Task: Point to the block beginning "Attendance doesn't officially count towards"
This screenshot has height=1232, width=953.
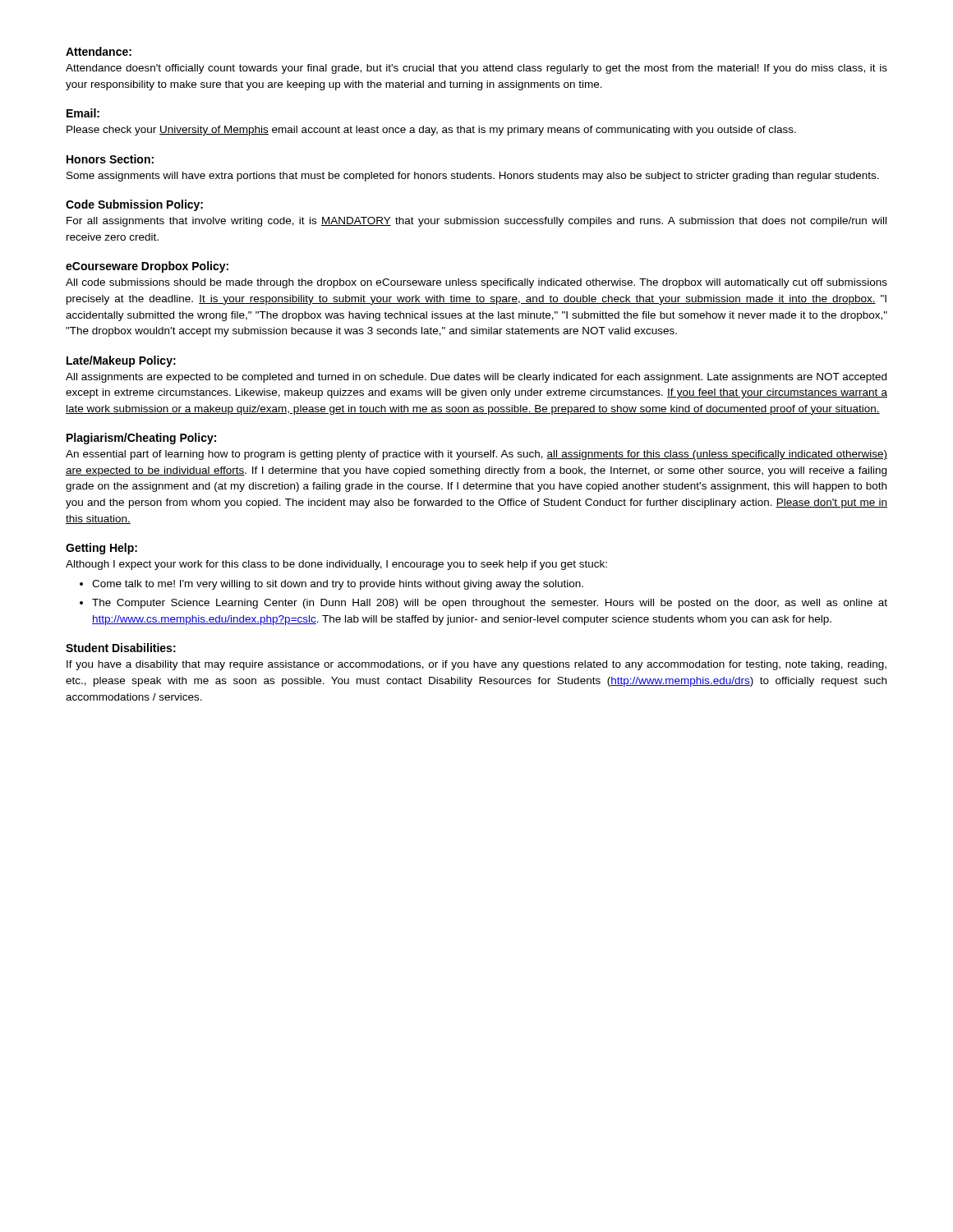Action: coord(476,76)
